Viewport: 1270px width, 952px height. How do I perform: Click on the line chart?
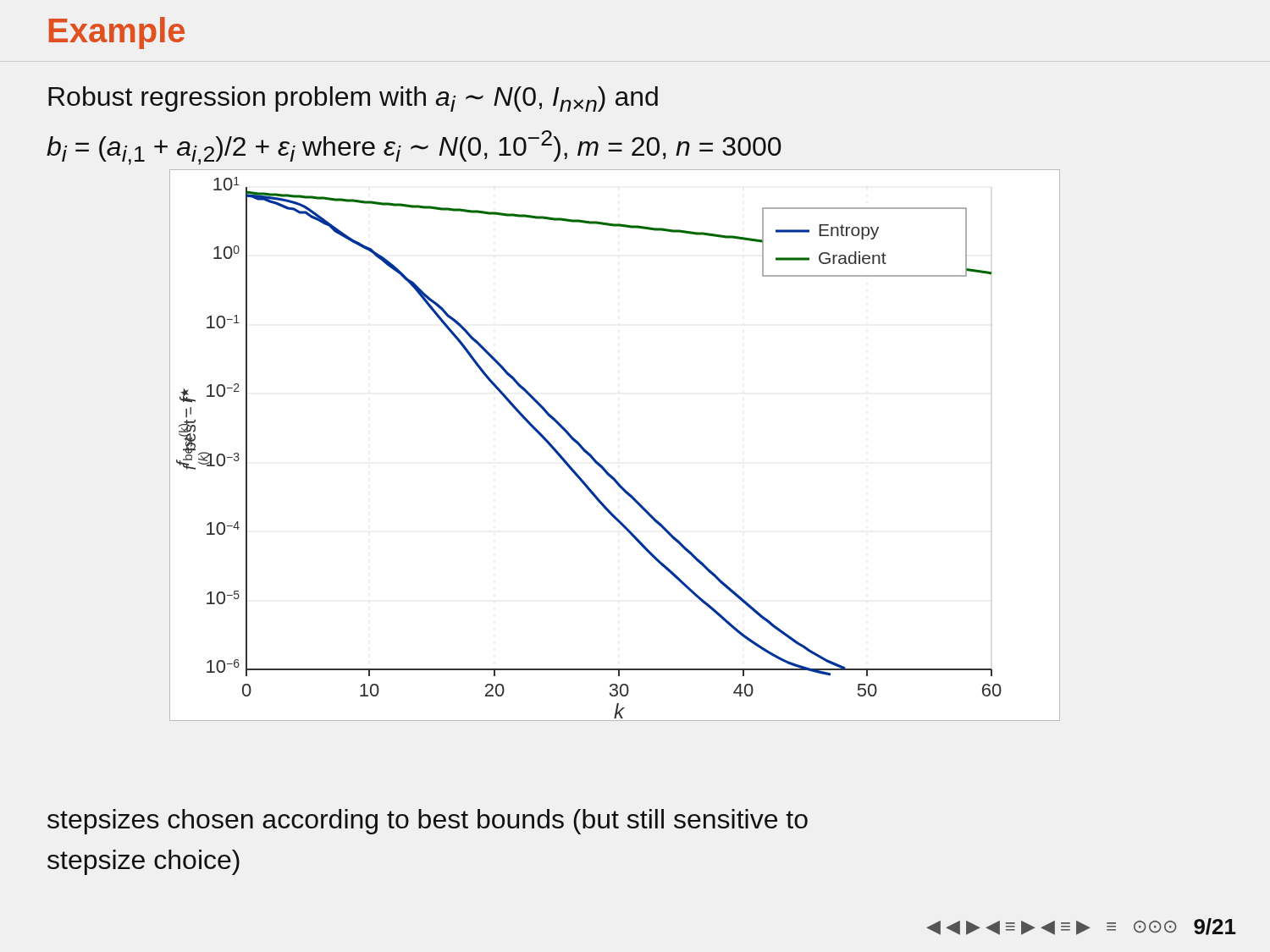click(614, 444)
